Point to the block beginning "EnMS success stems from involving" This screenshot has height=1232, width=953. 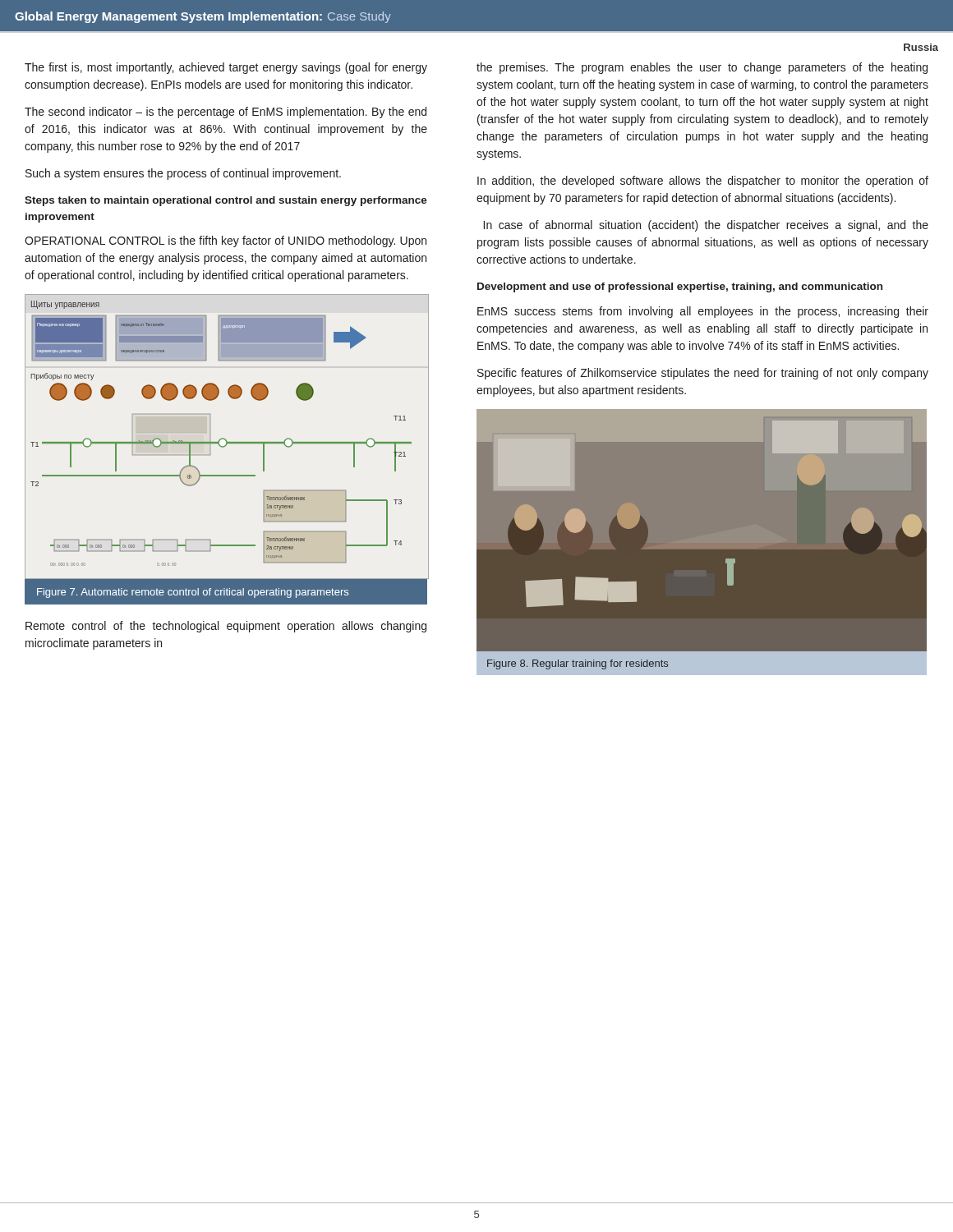(702, 329)
